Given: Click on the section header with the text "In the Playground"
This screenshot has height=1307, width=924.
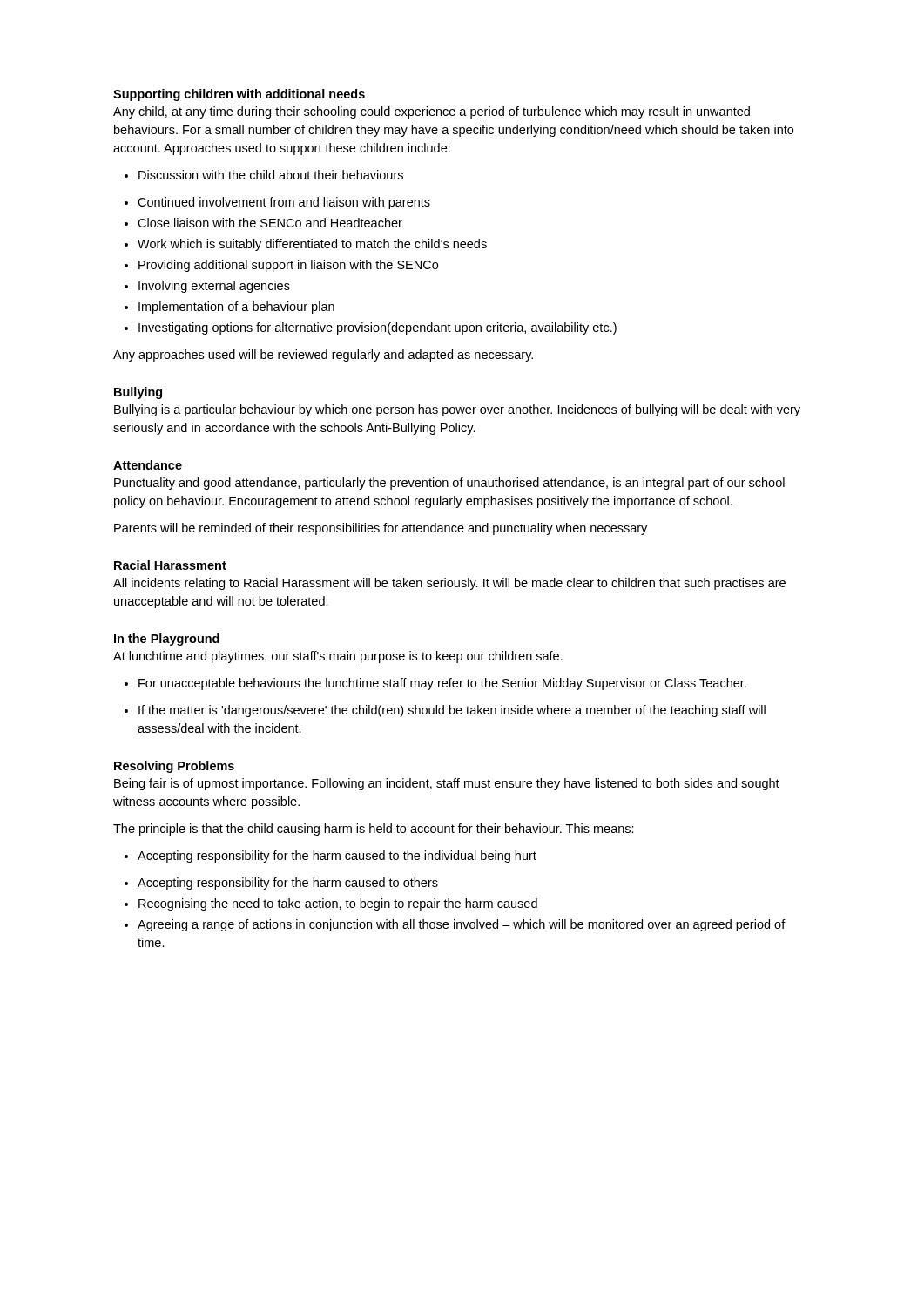Looking at the screenshot, I should tap(167, 639).
